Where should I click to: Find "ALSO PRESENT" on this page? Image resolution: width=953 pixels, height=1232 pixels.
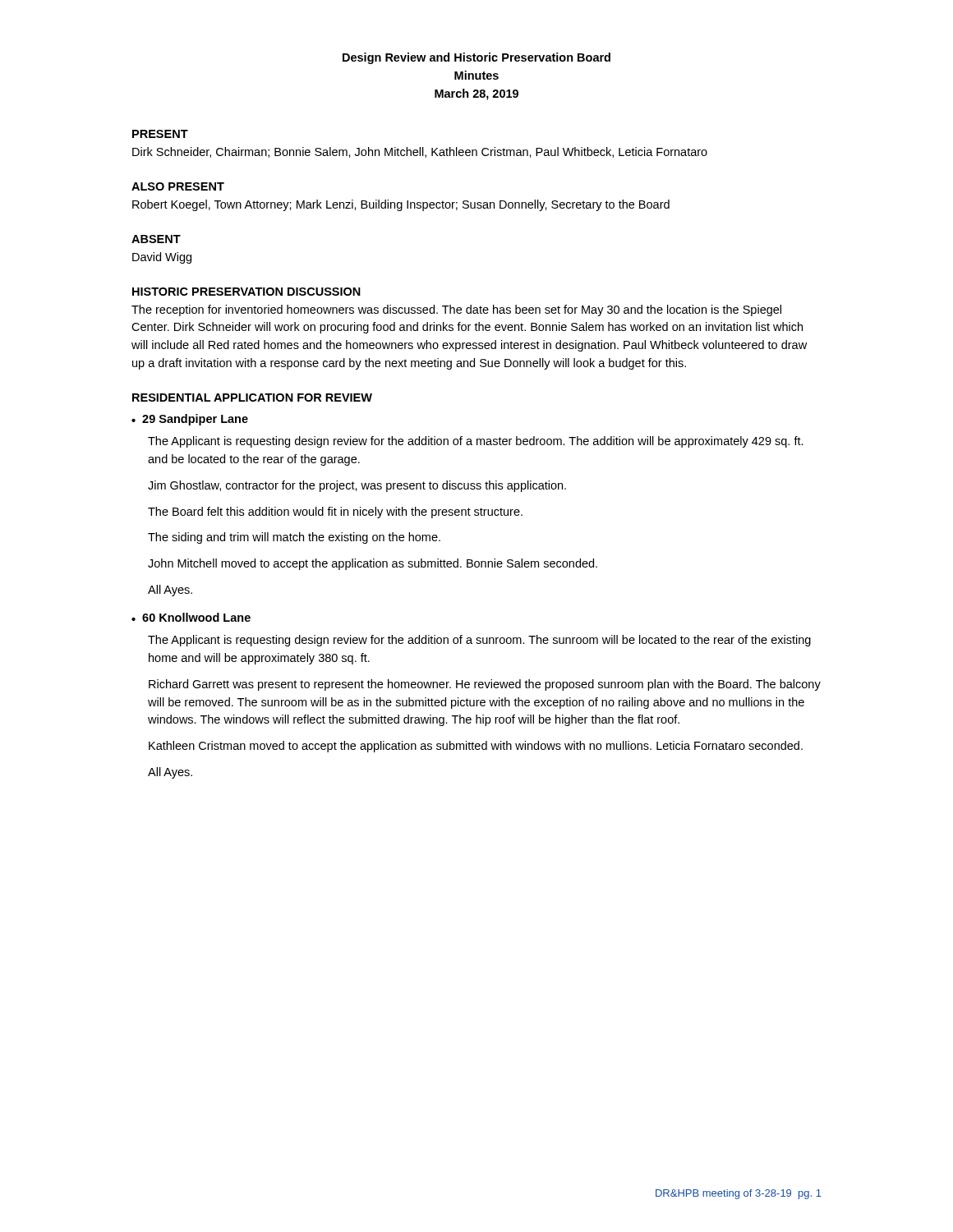point(178,186)
